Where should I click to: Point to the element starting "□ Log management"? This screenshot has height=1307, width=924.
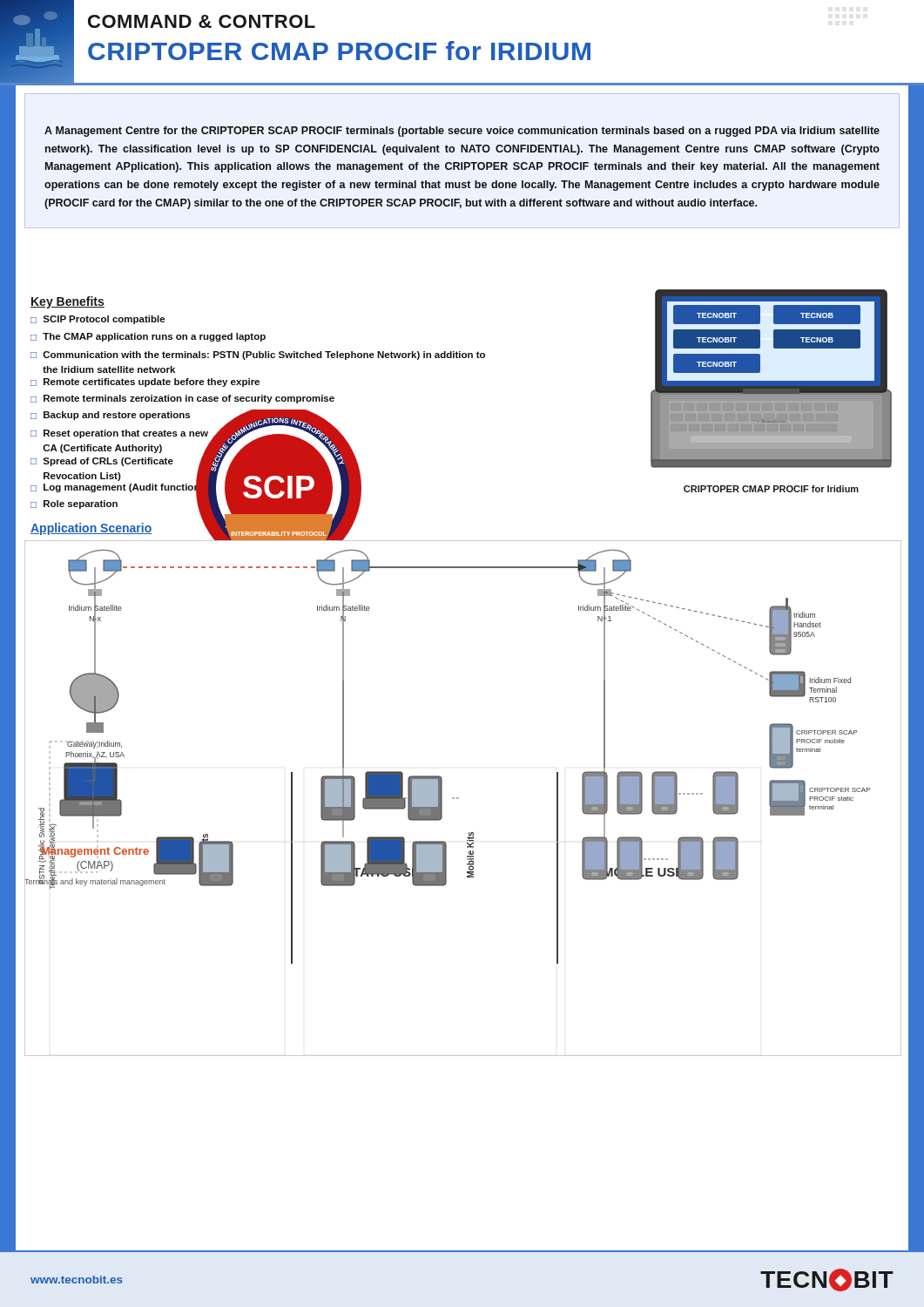click(x=120, y=488)
